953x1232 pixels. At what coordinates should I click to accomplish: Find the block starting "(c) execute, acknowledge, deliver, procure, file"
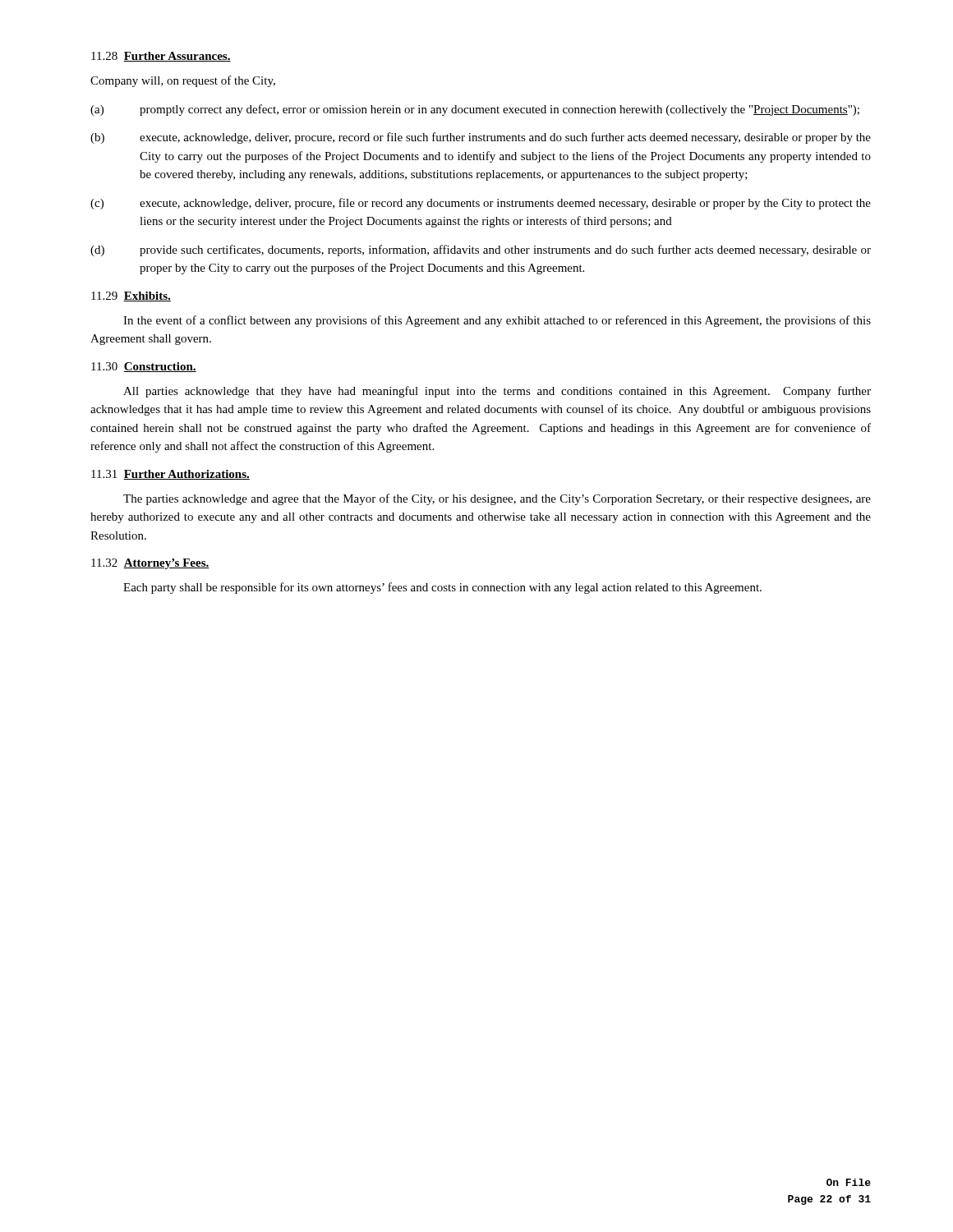click(481, 212)
